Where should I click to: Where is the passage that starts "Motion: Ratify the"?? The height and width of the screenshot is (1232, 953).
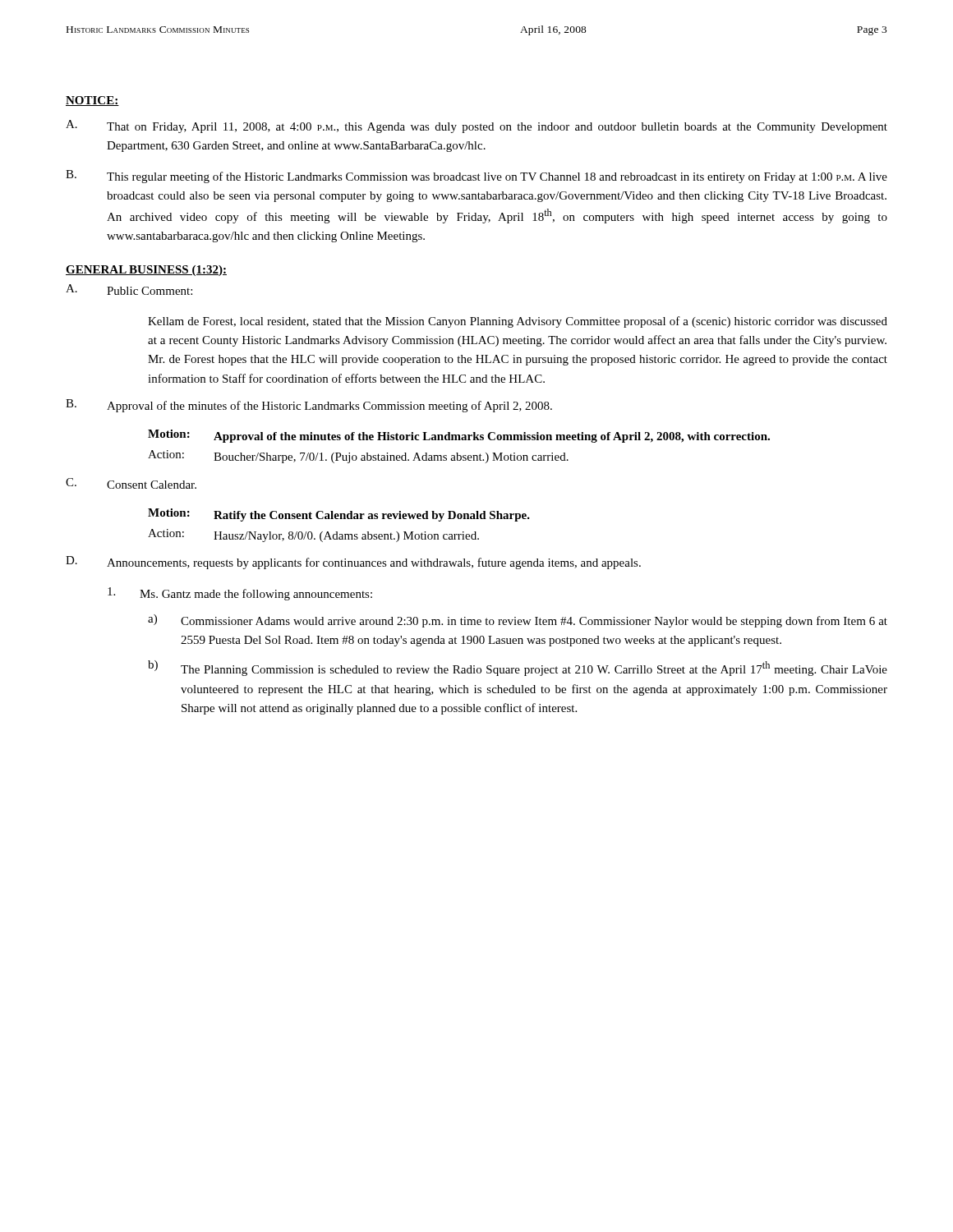[x=518, y=526]
